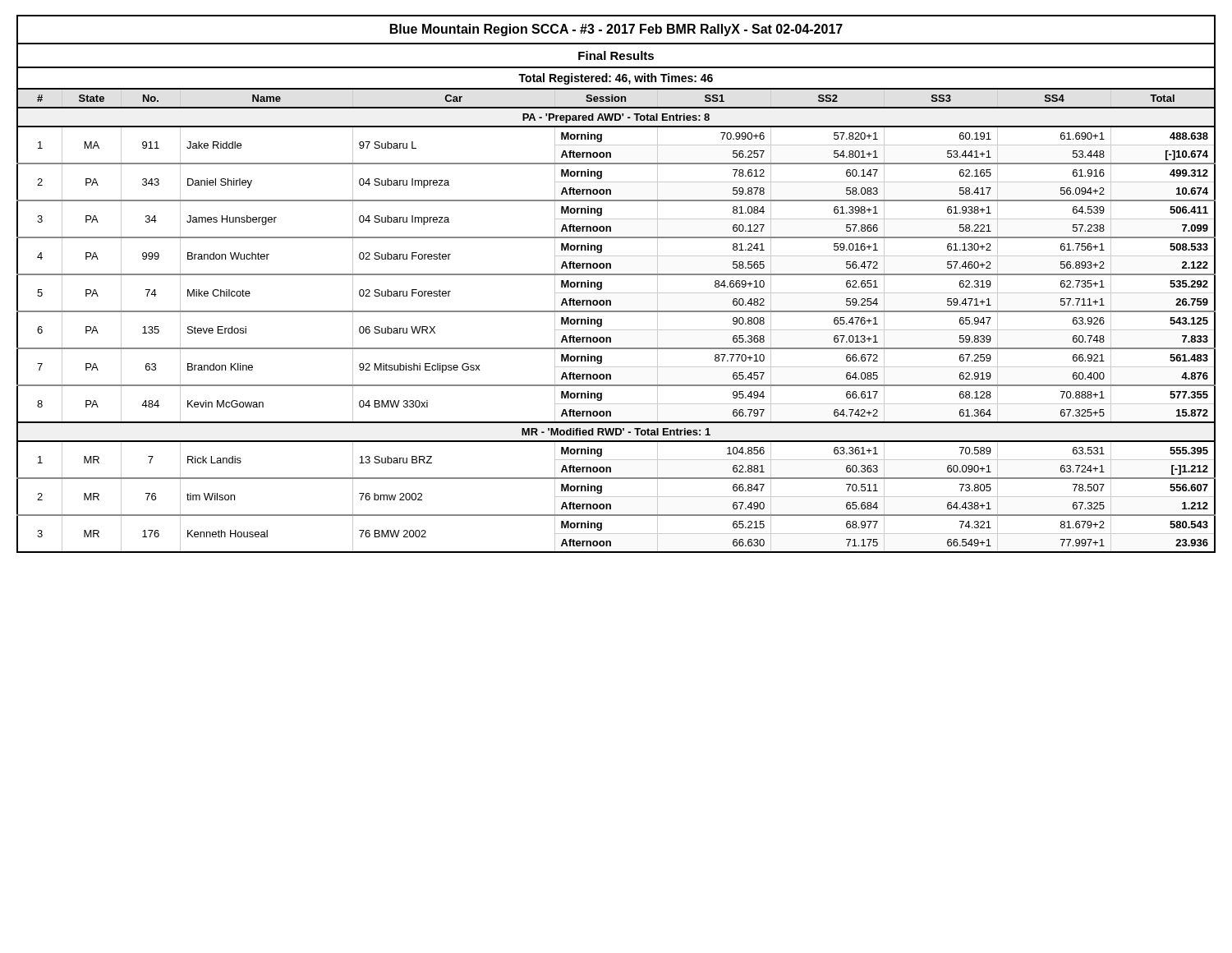Locate the text block starting "Total Registered: 46, with Times: 46"
1232x953 pixels.
click(616, 78)
